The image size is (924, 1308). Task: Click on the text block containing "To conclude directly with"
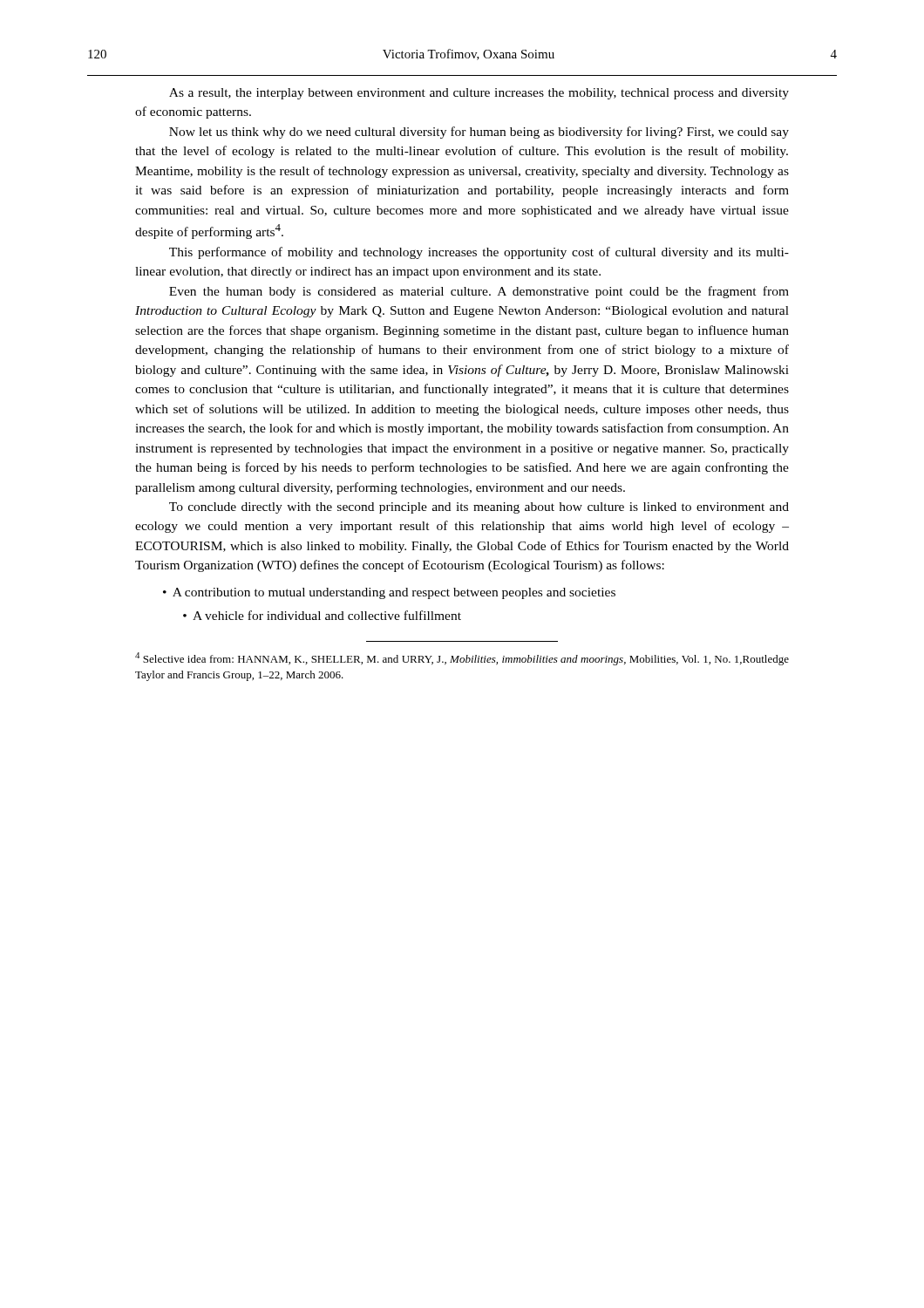coord(462,536)
